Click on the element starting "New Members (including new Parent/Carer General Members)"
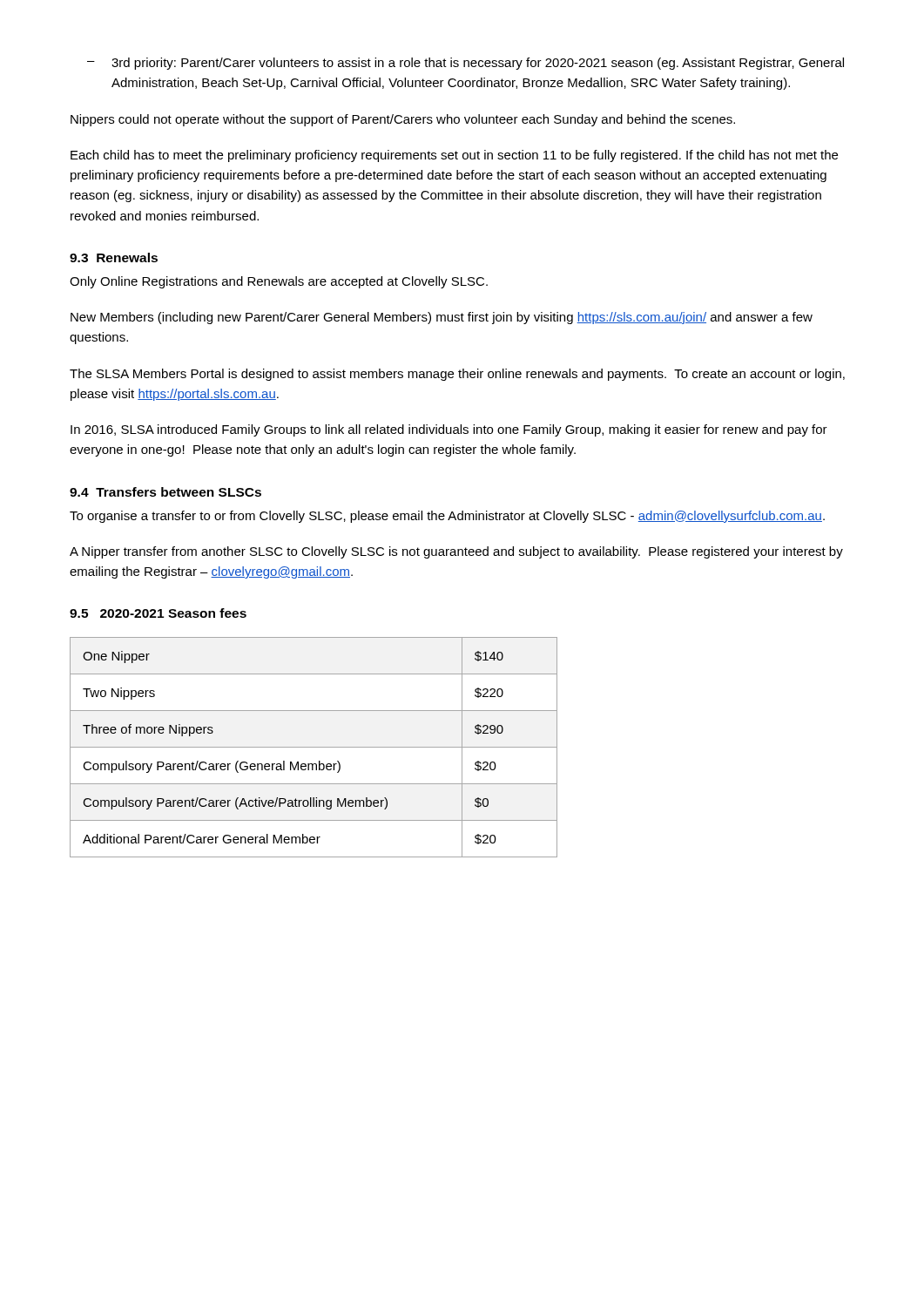The width and height of the screenshot is (924, 1307). [x=441, y=327]
